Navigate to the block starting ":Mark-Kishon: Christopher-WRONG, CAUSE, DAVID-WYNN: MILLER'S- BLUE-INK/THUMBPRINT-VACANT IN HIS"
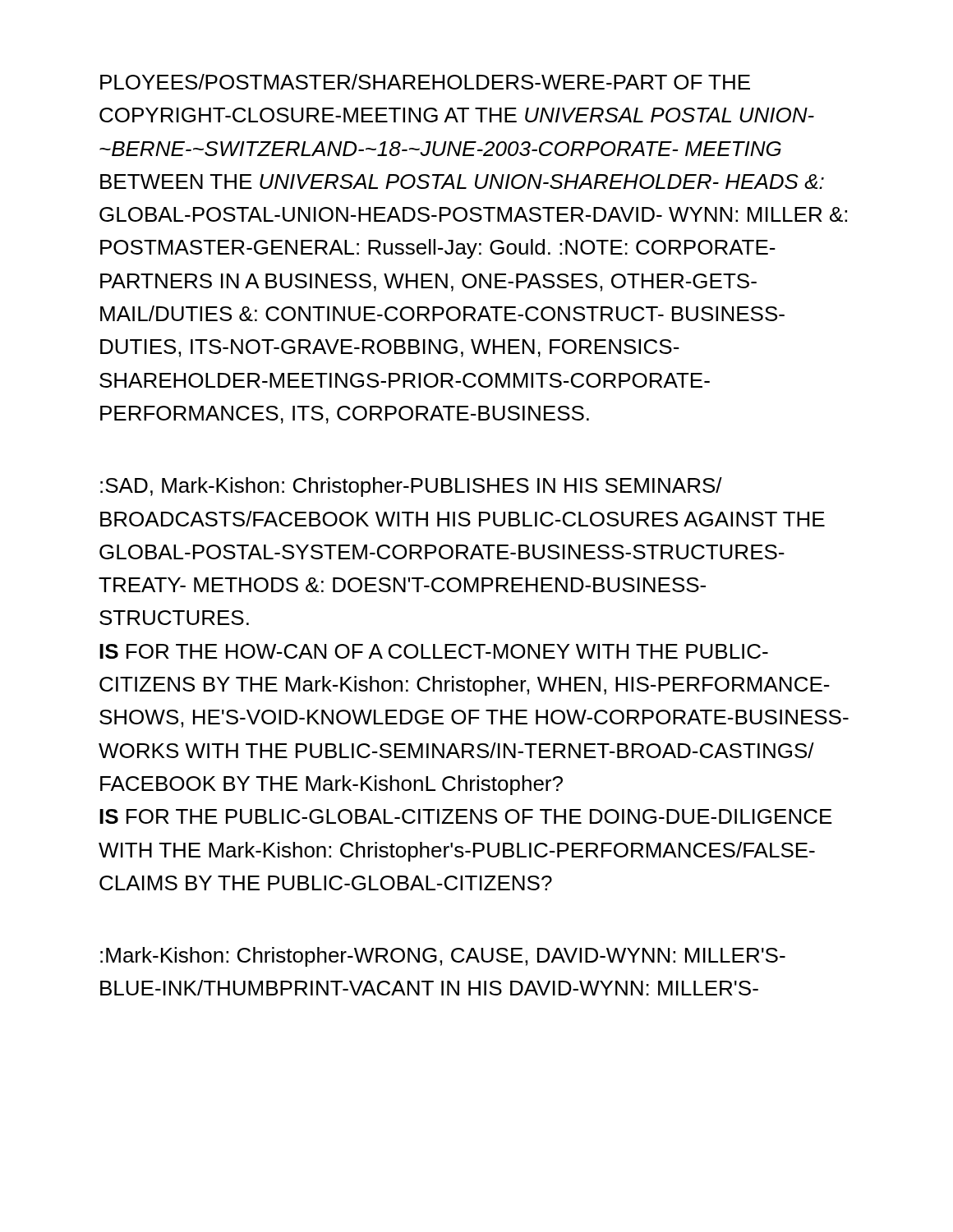This screenshot has height=1232, width=953. (x=442, y=972)
